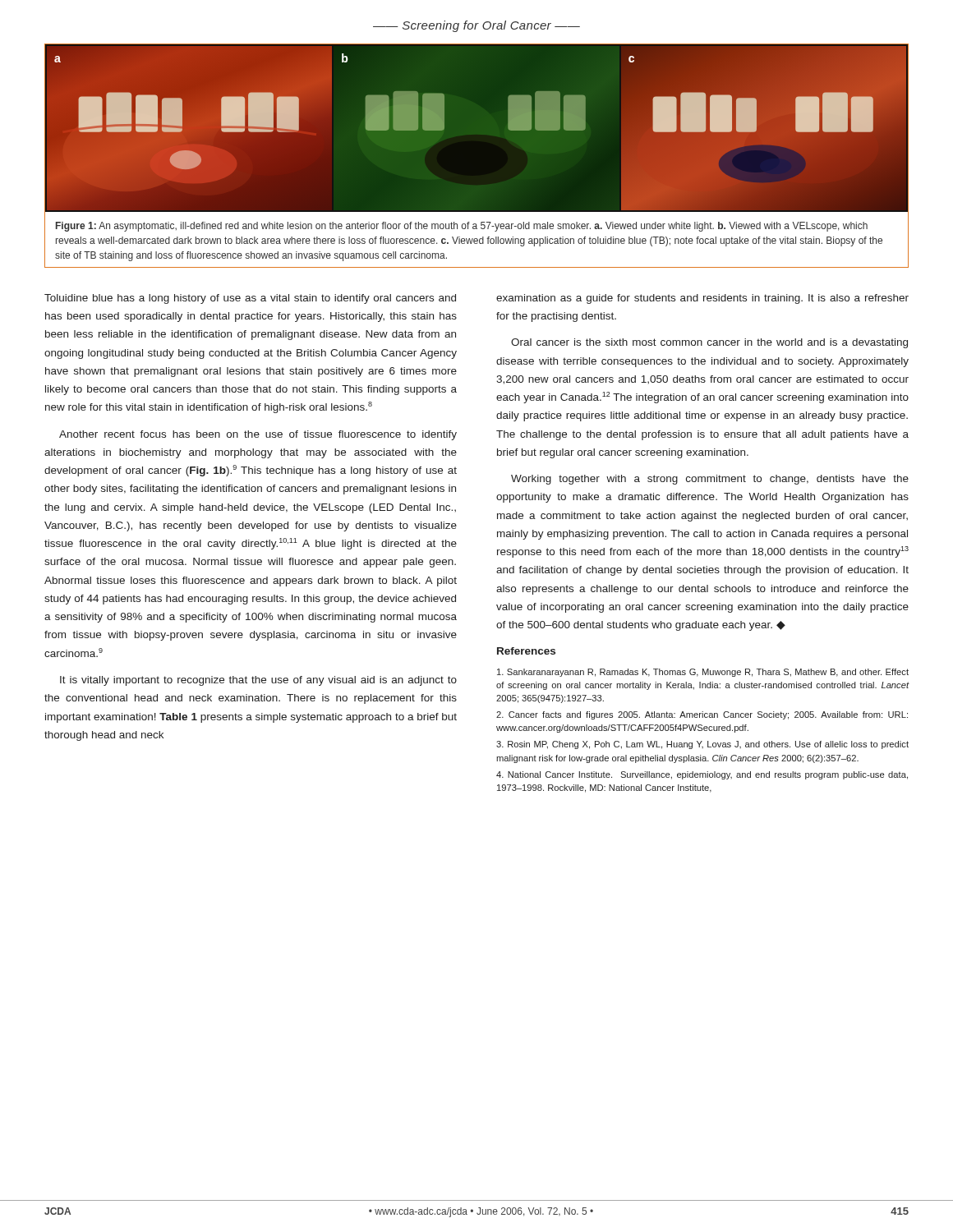The height and width of the screenshot is (1232, 953).
Task: Point to the region starting "2. Cancer facts and figures 2005. Atlanta:"
Action: 702,721
